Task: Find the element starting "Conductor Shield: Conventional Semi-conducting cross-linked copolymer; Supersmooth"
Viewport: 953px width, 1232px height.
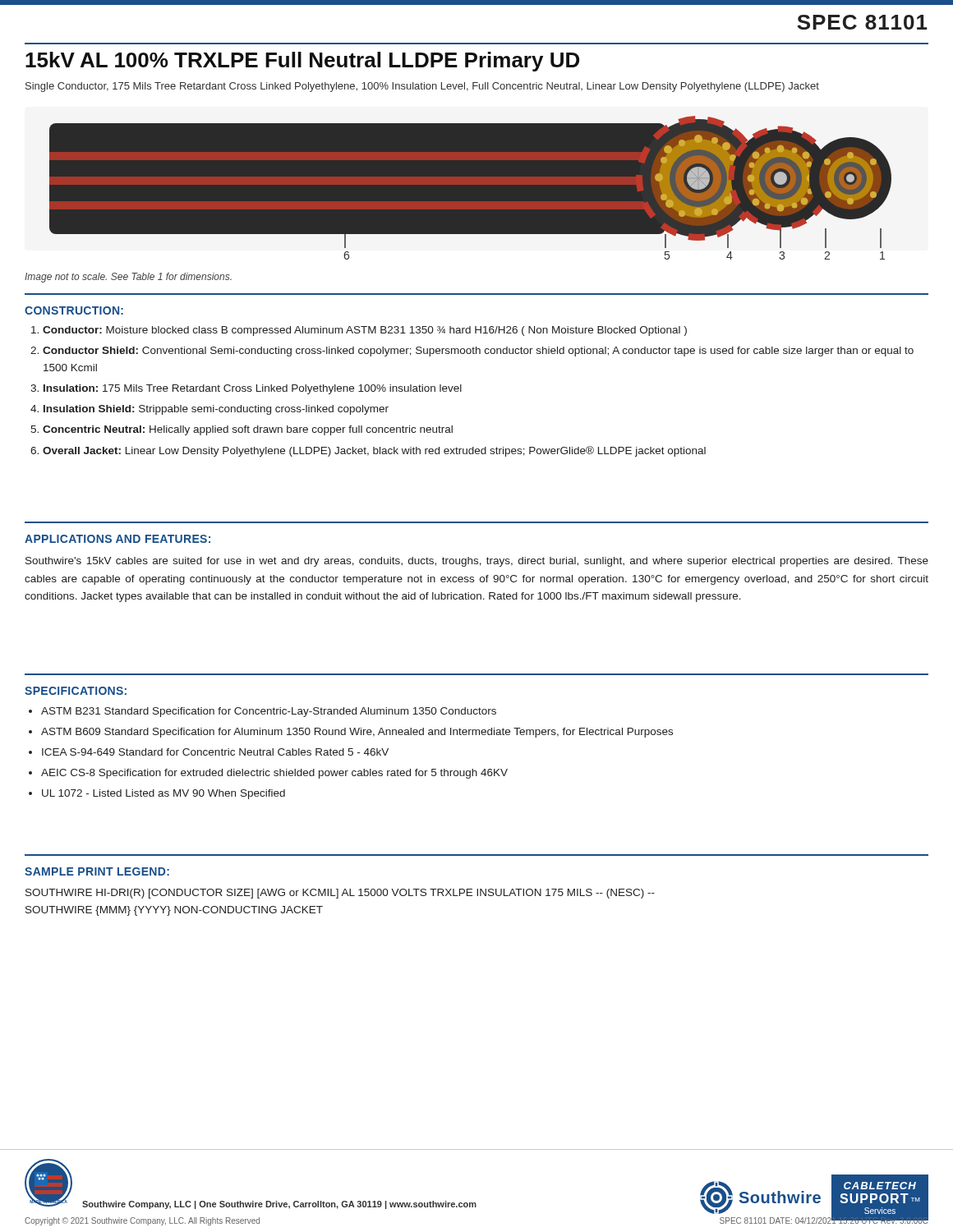Action: point(478,359)
